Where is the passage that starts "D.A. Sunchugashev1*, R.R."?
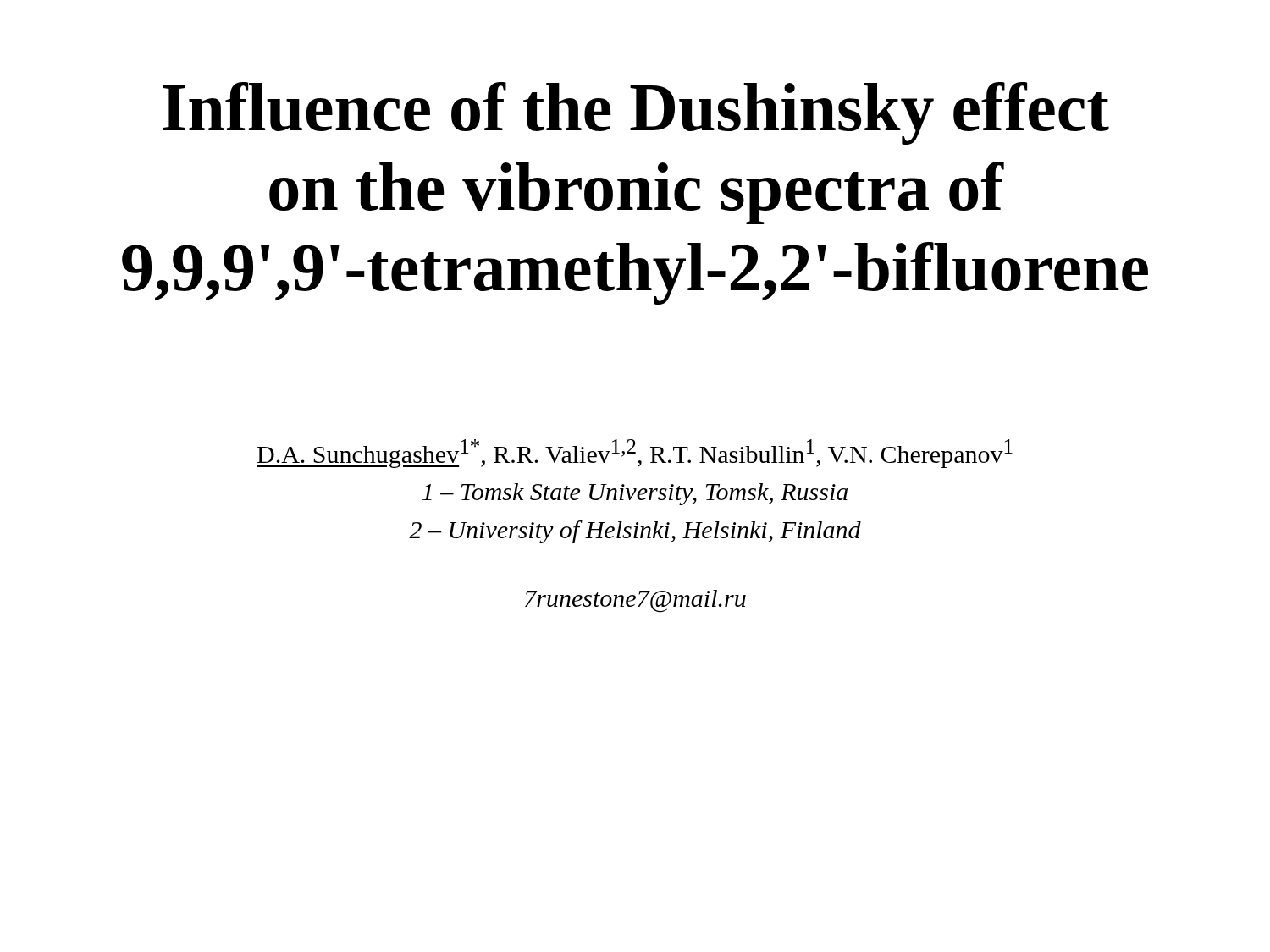 [635, 490]
